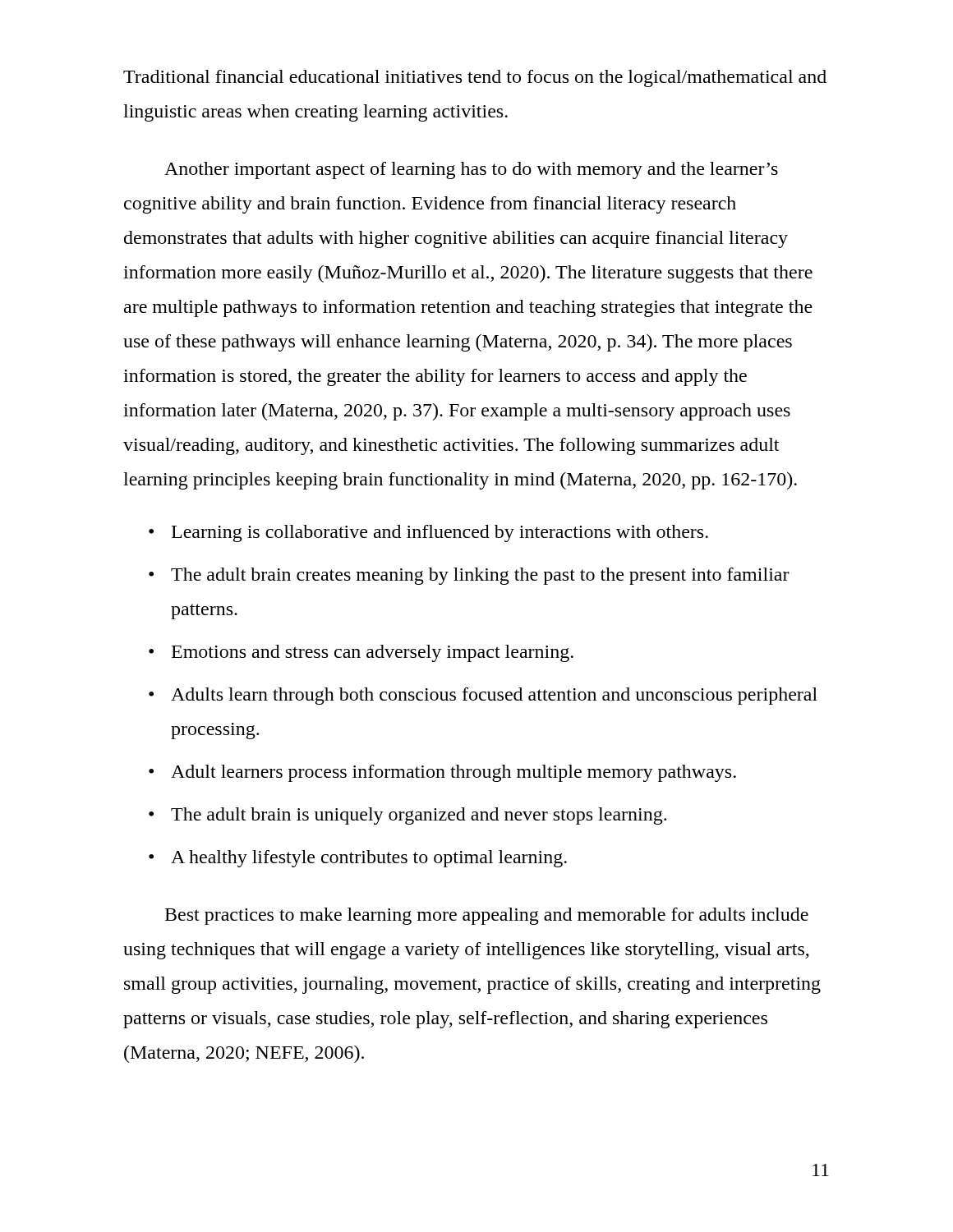This screenshot has height=1232, width=953.
Task: Navigate to the text block starting "• A healthy lifestyle contributes to optimal learning."
Action: (489, 857)
